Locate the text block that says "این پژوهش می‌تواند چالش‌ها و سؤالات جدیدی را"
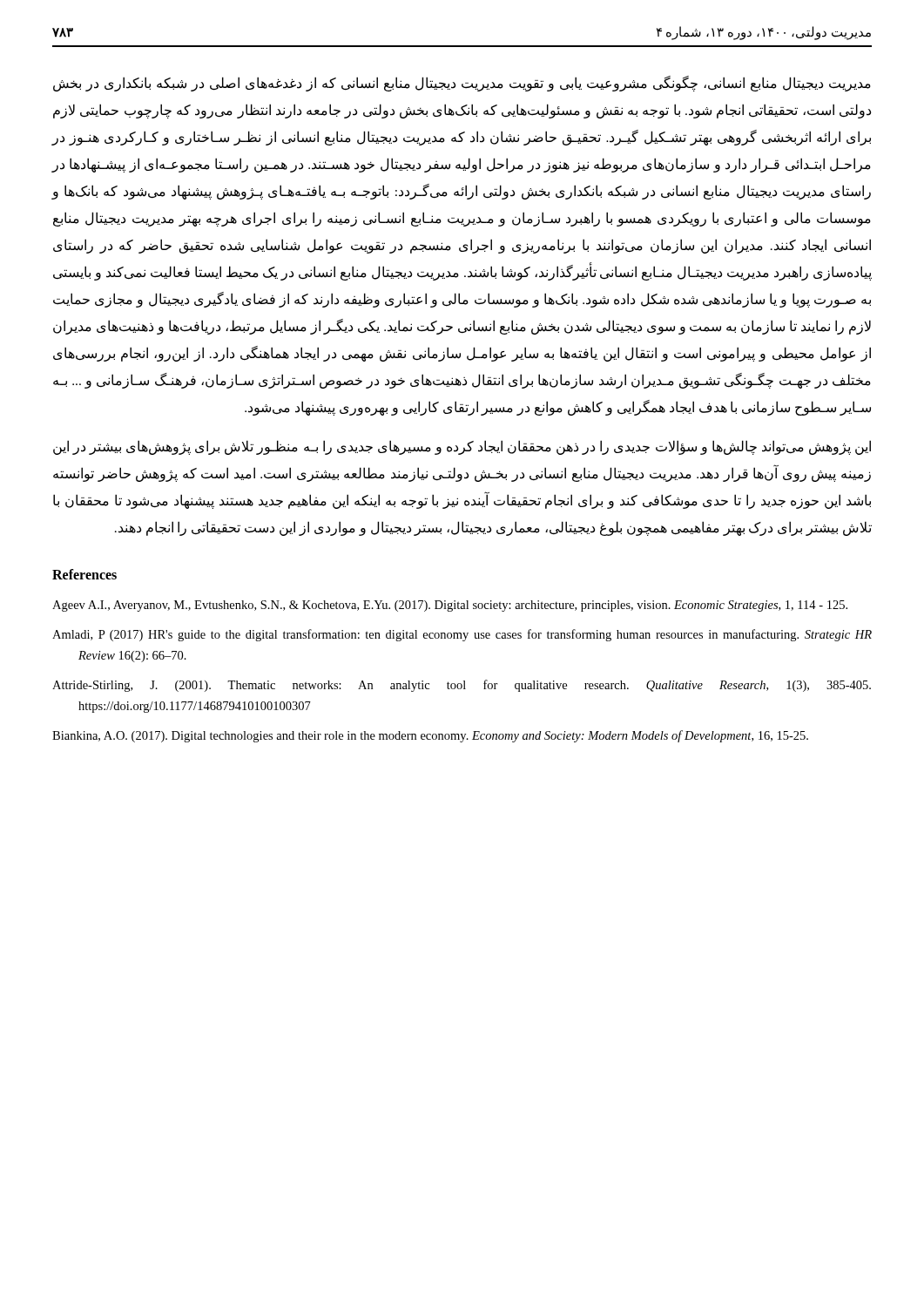Image resolution: width=924 pixels, height=1307 pixels. [462, 487]
